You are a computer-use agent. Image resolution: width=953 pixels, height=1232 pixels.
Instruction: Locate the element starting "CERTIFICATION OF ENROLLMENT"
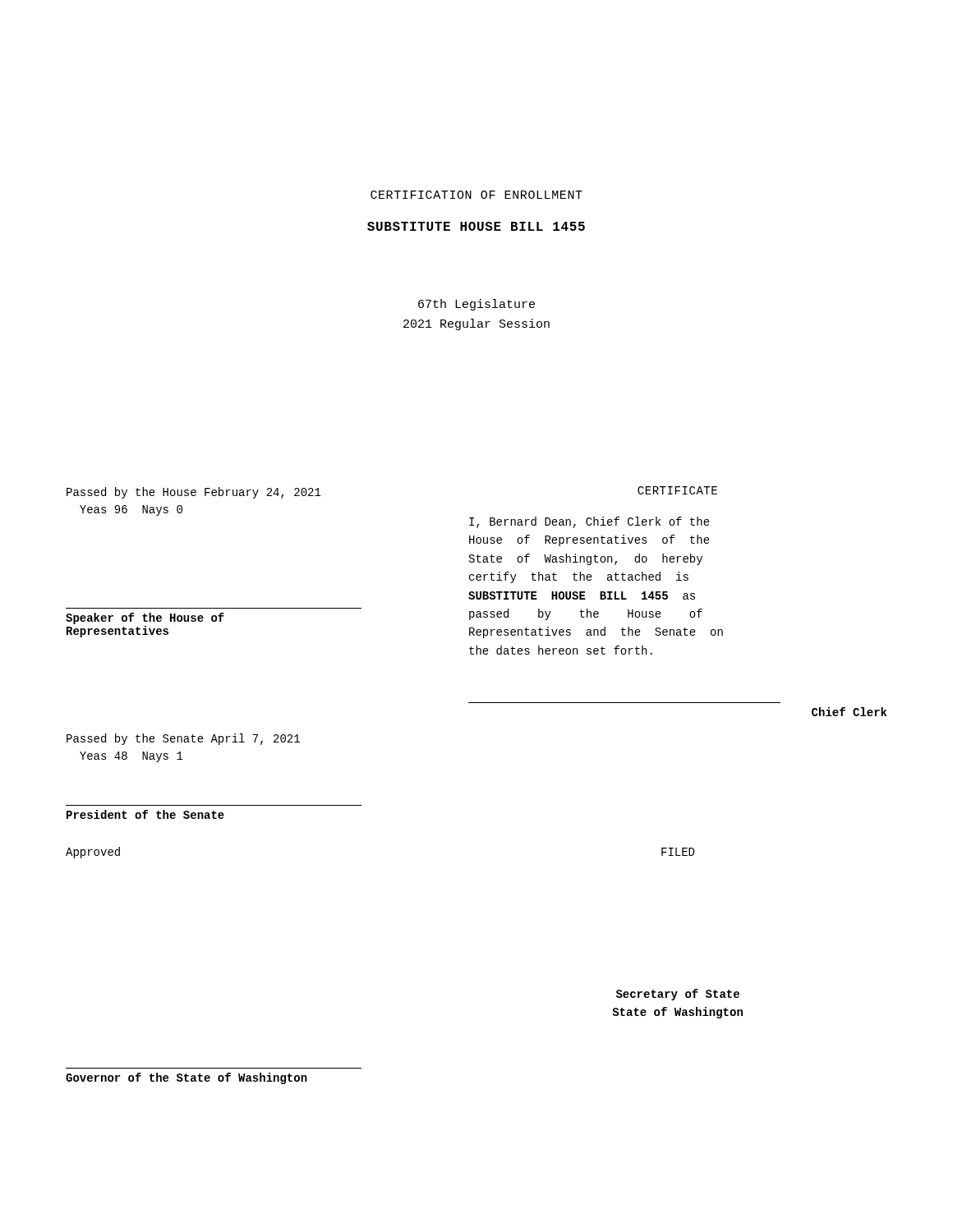pos(476,196)
